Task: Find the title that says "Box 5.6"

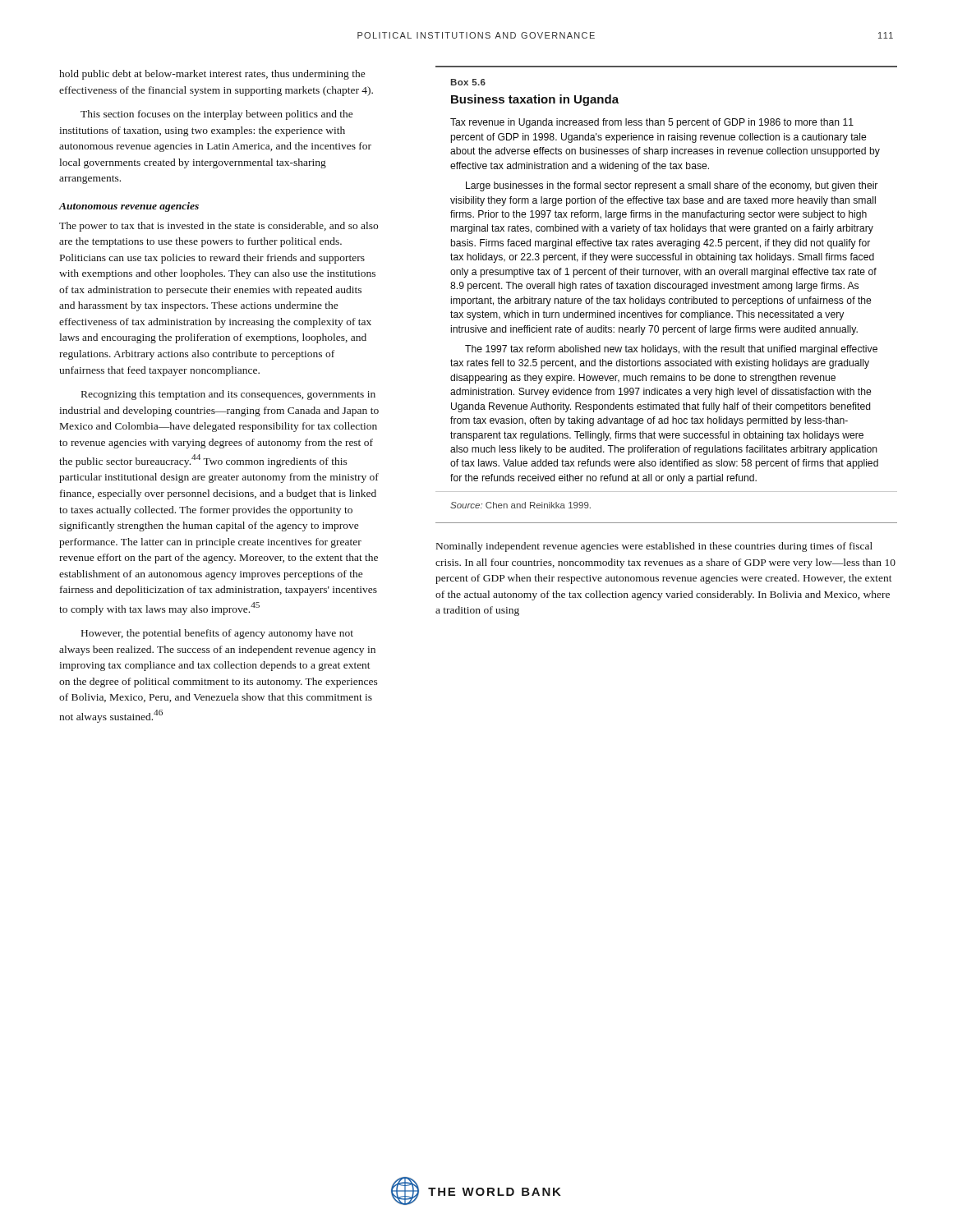Action: pos(468,82)
